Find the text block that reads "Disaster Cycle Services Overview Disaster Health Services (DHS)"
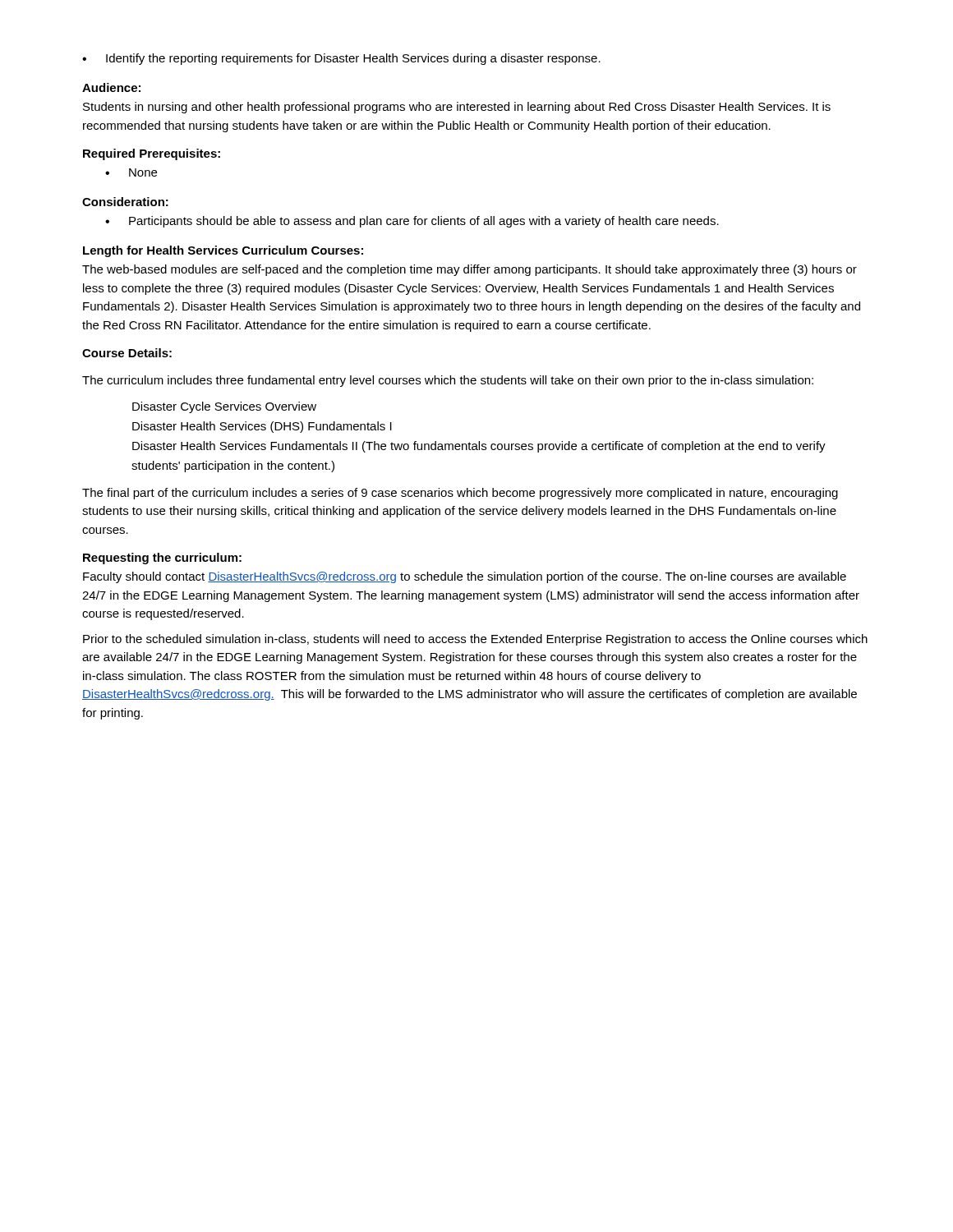This screenshot has height=1232, width=953. 478,435
